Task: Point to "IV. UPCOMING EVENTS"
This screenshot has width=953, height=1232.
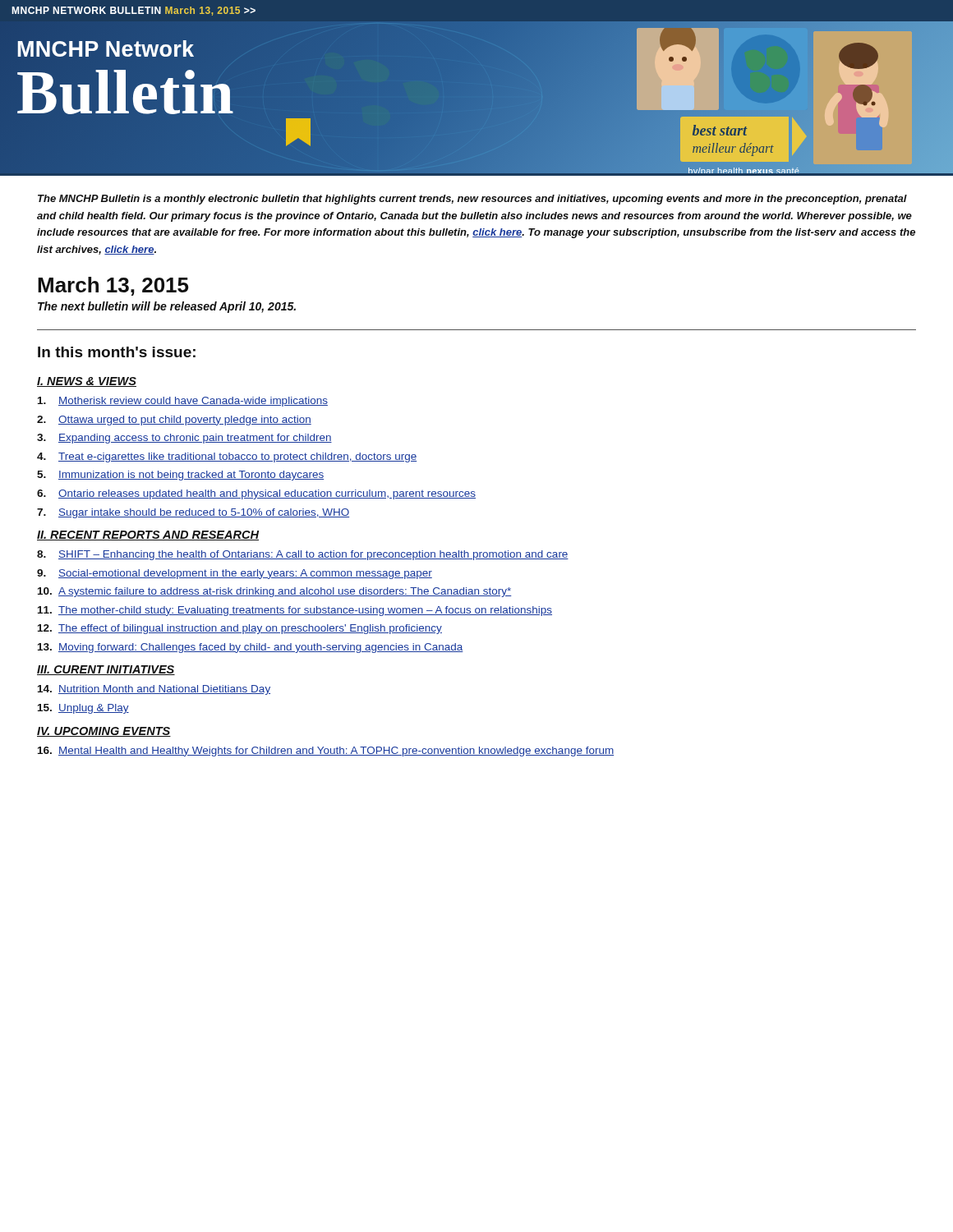Action: pos(104,731)
